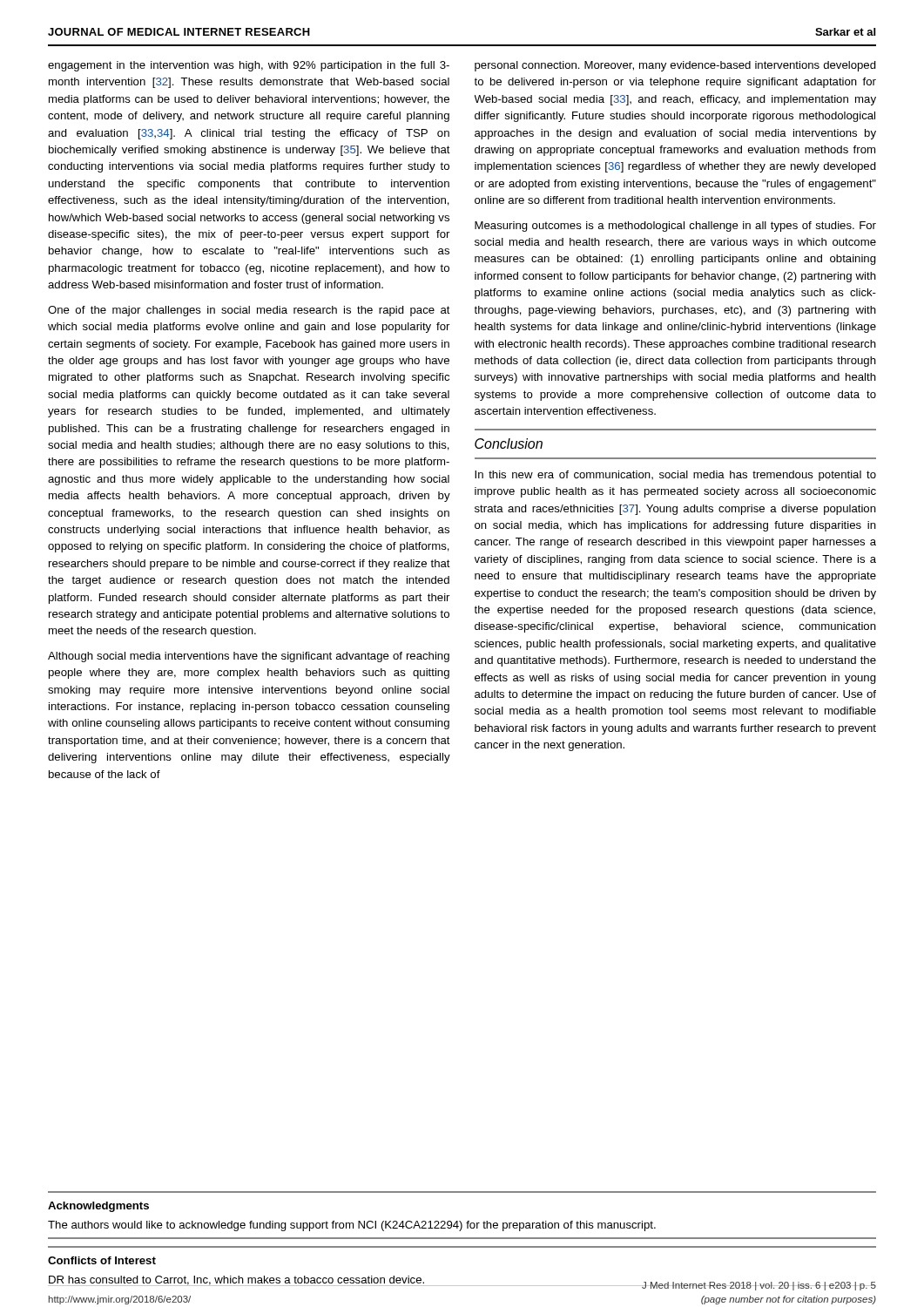Locate the region starting "In this new era of"

pos(675,610)
